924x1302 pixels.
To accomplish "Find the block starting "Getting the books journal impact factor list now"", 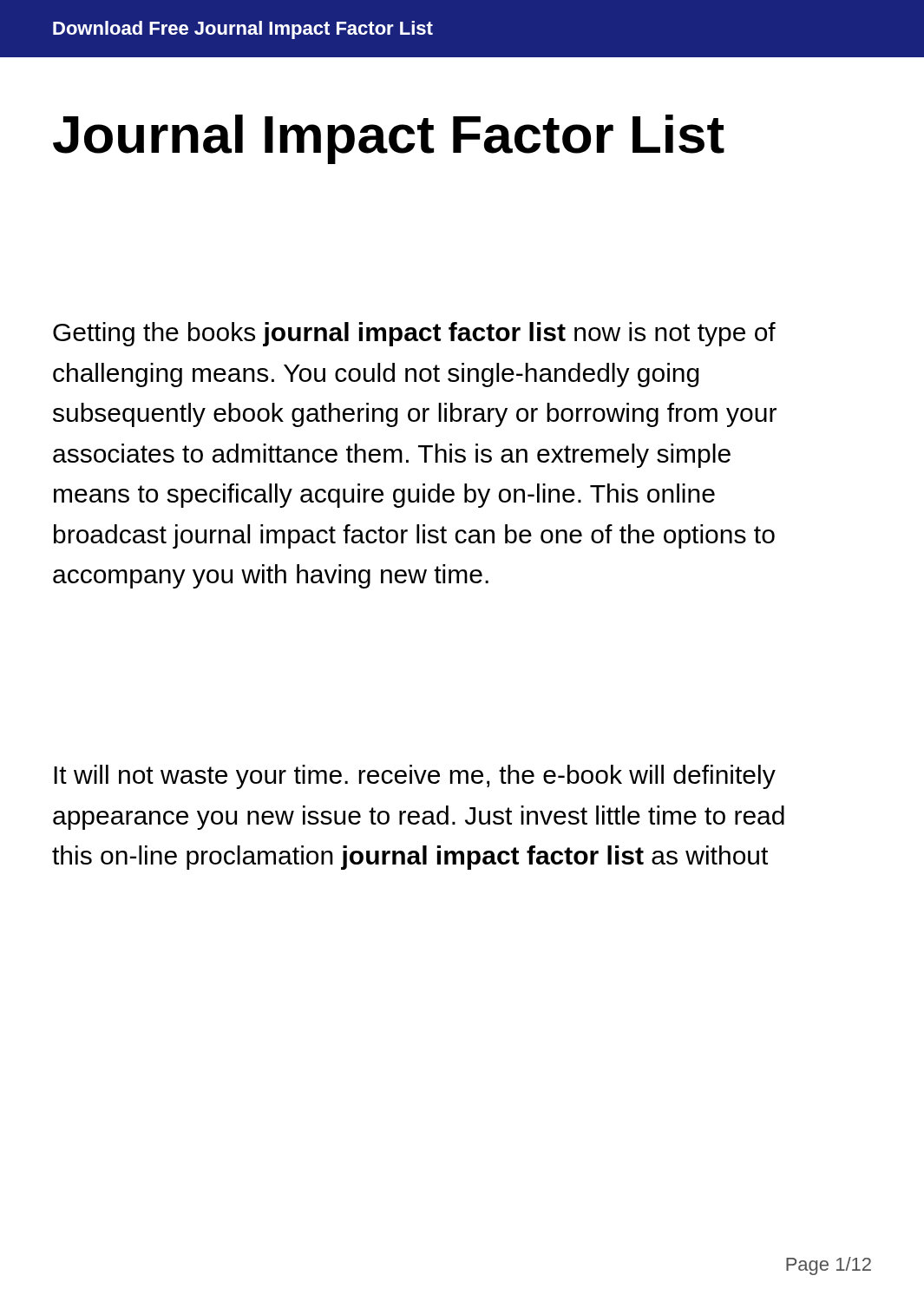I will tap(414, 453).
